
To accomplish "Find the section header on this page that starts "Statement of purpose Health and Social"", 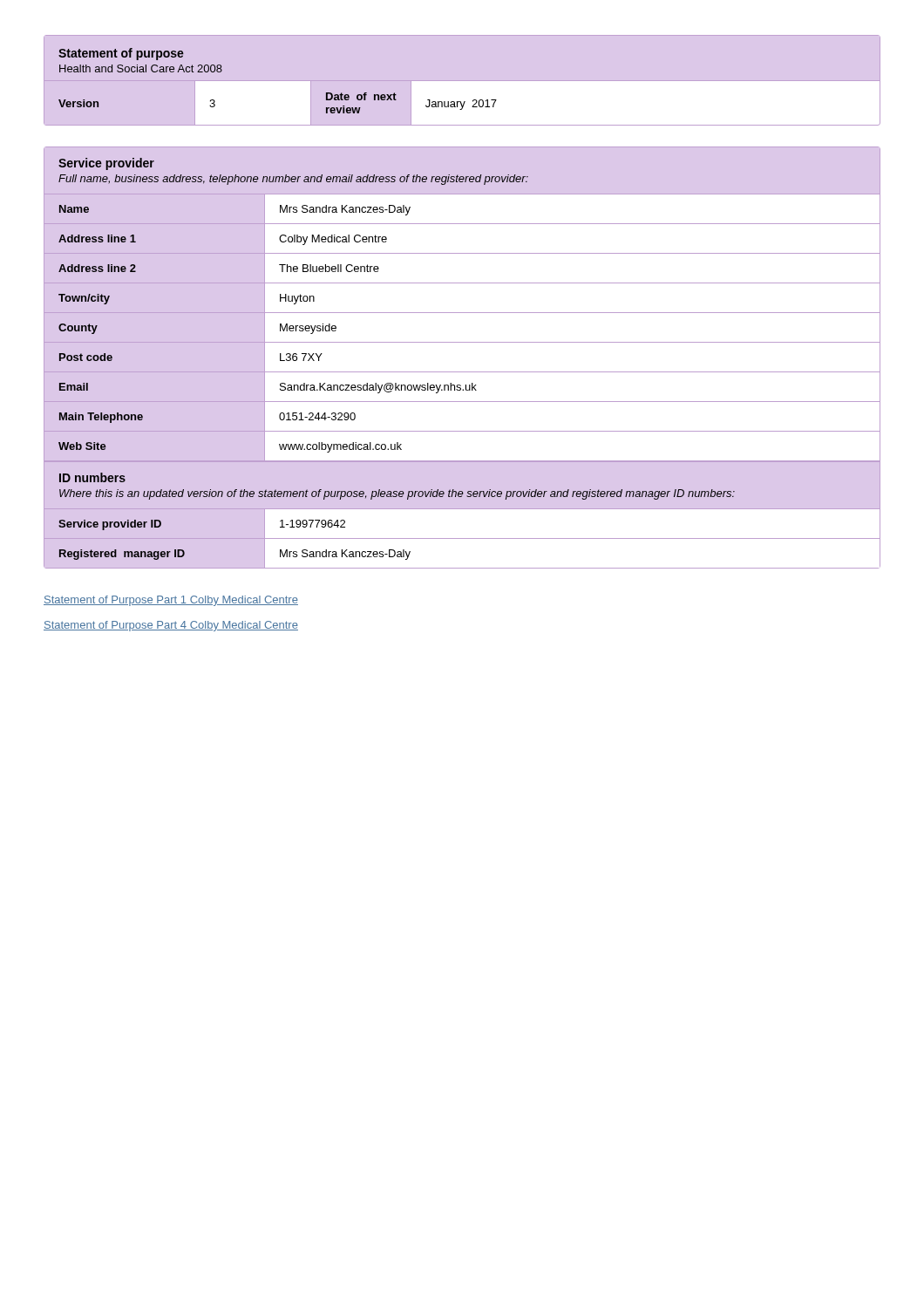I will (x=121, y=54).
